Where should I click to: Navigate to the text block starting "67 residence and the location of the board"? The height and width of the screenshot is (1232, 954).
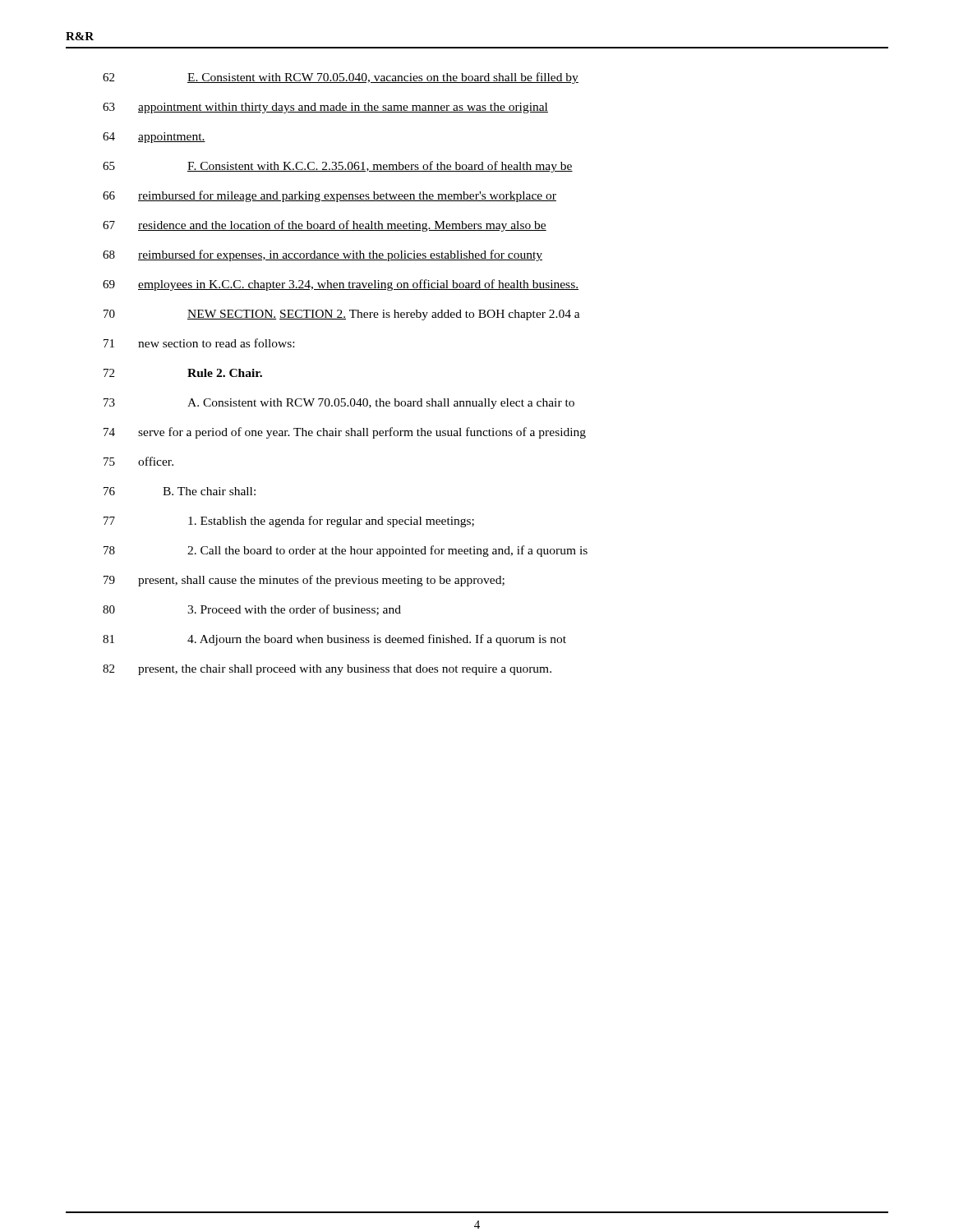pyautogui.click(x=477, y=225)
